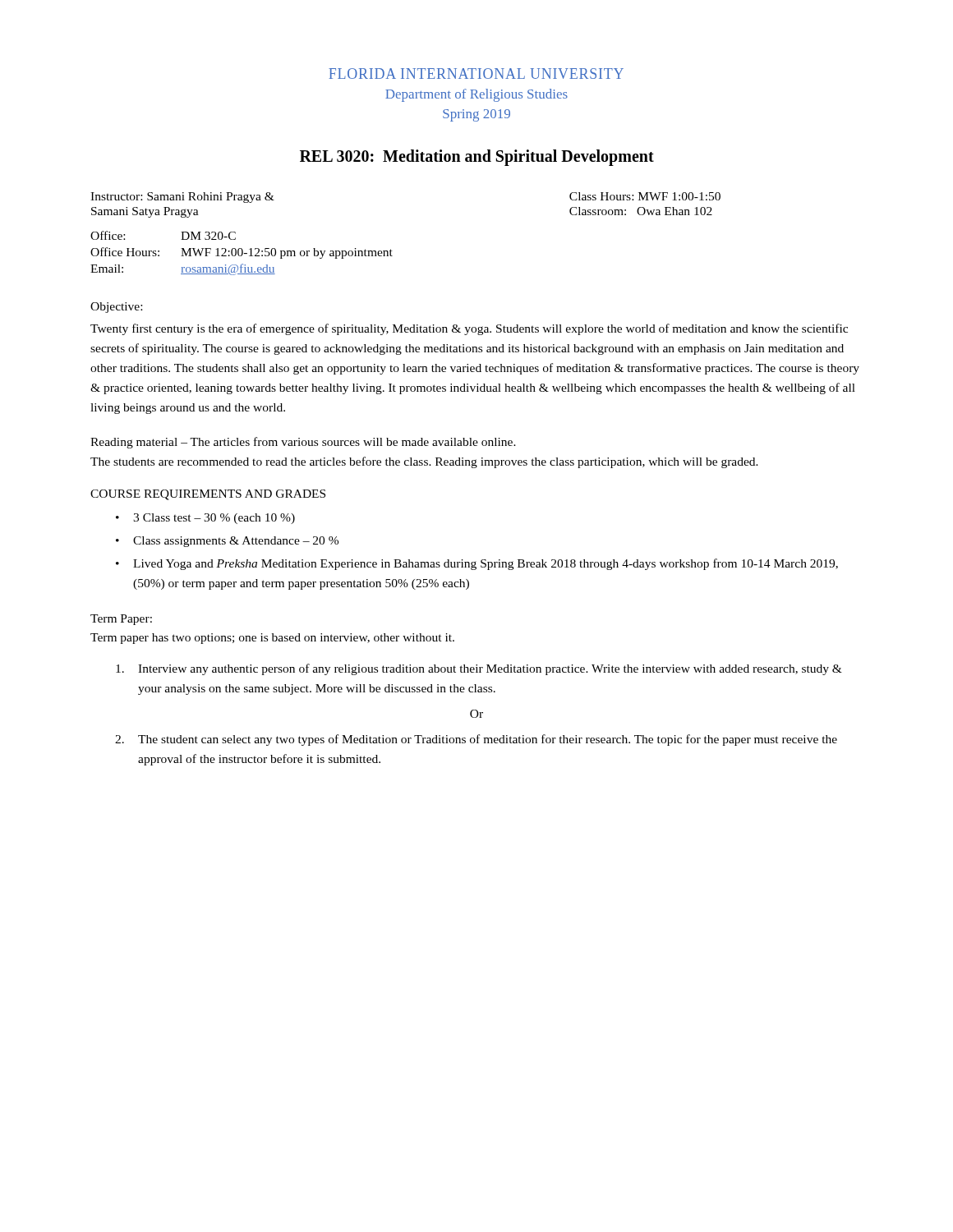The height and width of the screenshot is (1232, 953).
Task: Locate the text starting "Reading material – The articles from various sources"
Action: click(x=425, y=451)
